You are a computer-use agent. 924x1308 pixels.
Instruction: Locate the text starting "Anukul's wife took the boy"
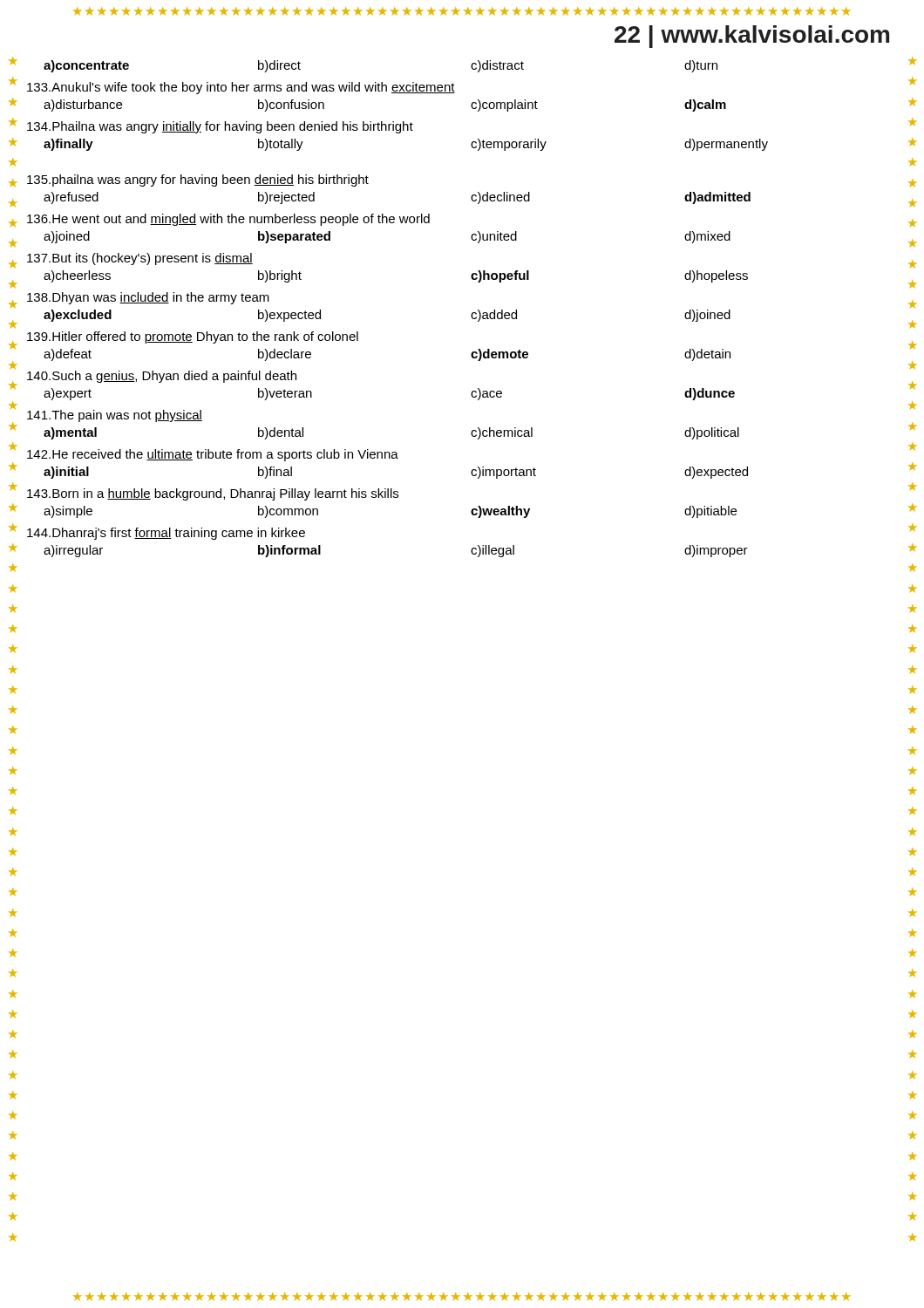[x=240, y=87]
